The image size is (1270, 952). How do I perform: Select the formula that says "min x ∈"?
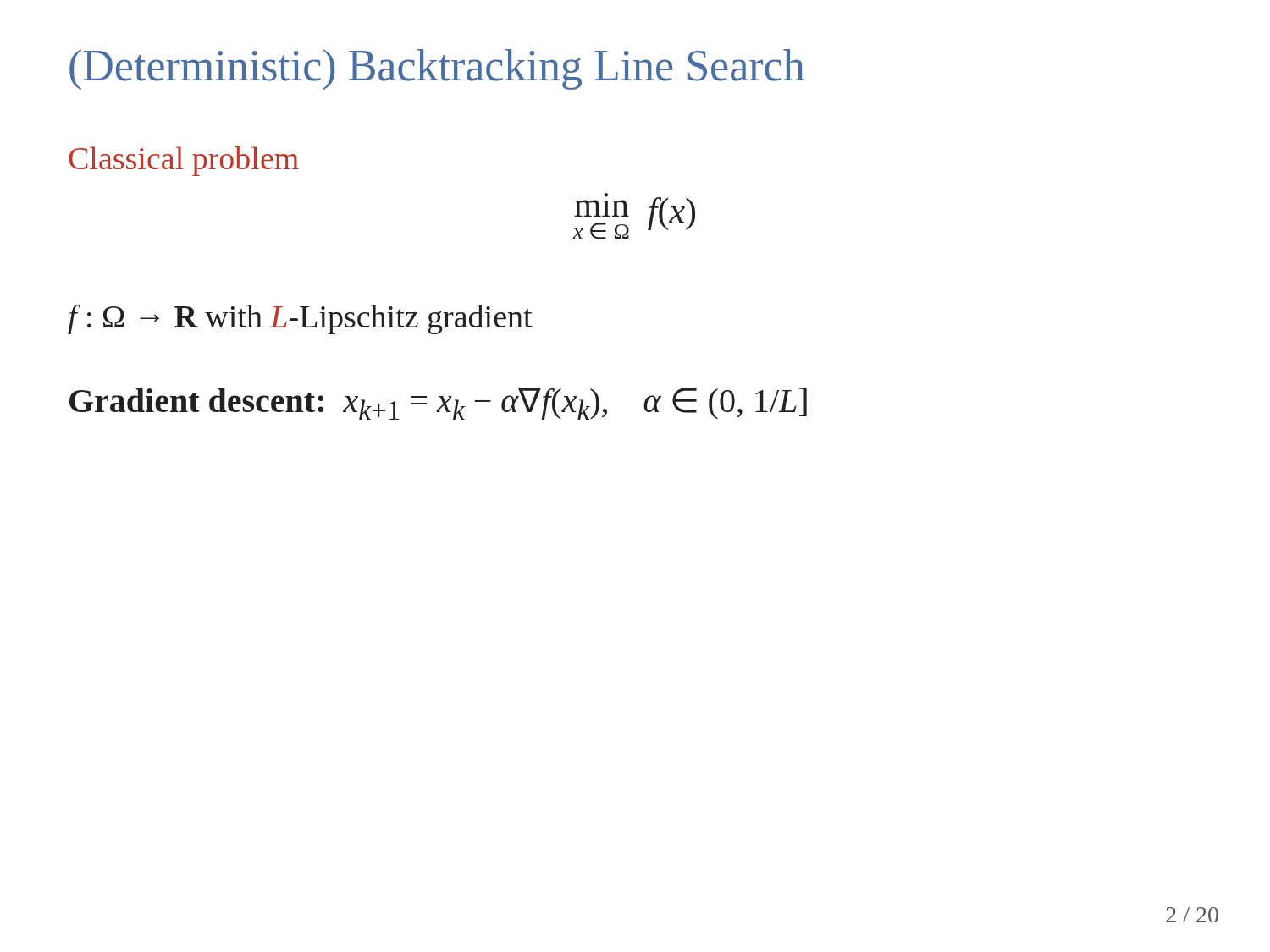pos(635,215)
